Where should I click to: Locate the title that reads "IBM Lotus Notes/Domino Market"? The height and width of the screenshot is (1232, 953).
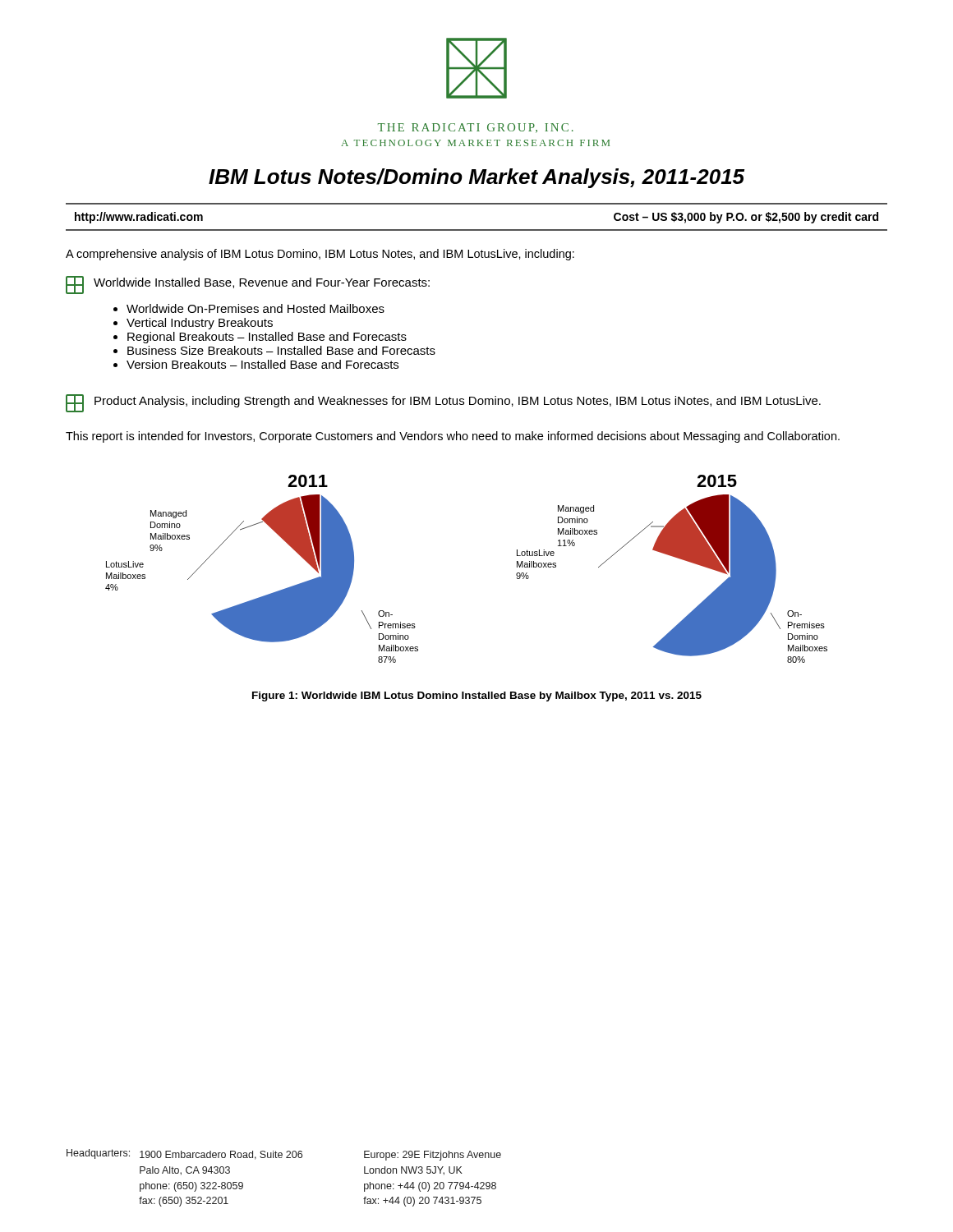pyautogui.click(x=476, y=177)
